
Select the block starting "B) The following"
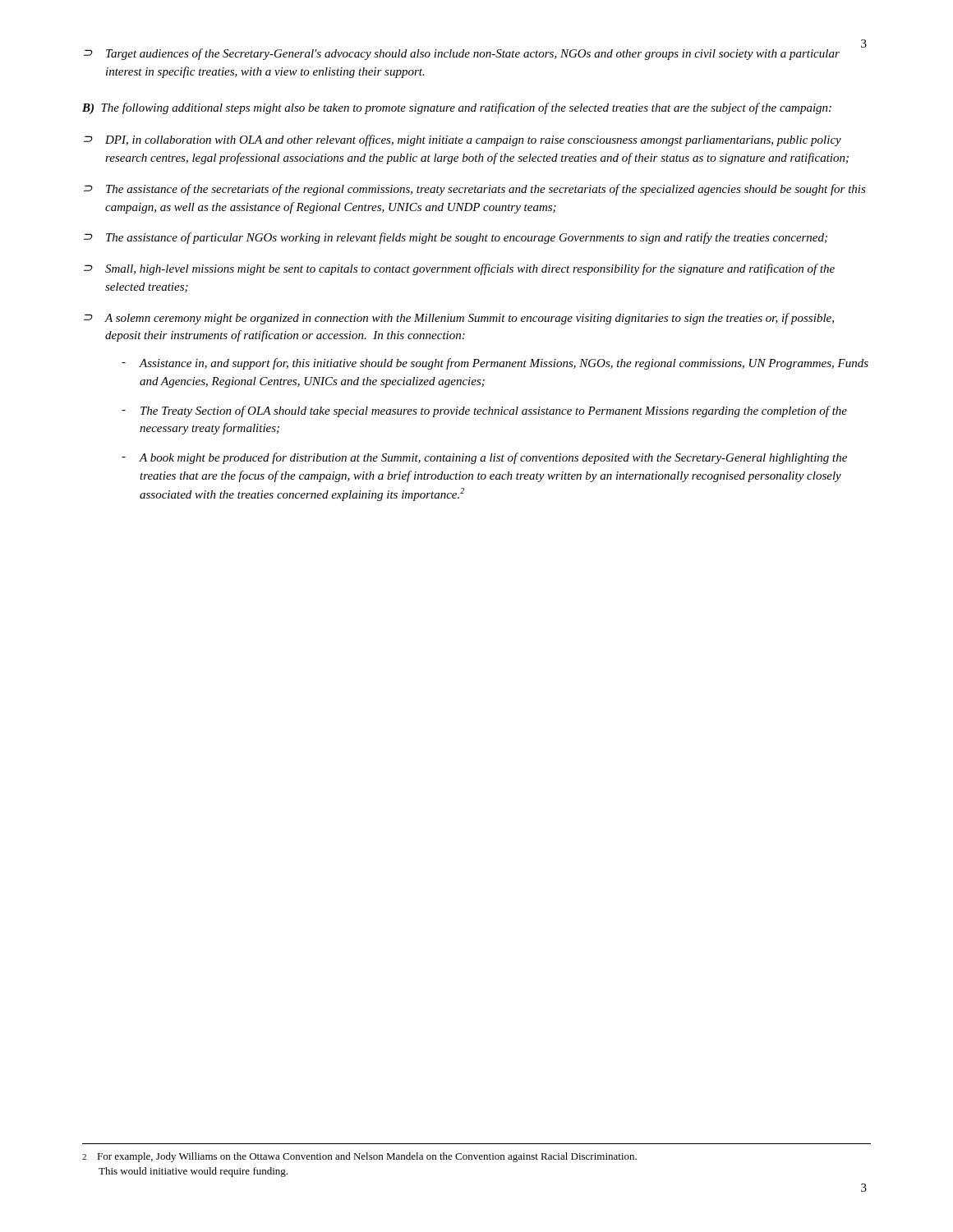(457, 107)
